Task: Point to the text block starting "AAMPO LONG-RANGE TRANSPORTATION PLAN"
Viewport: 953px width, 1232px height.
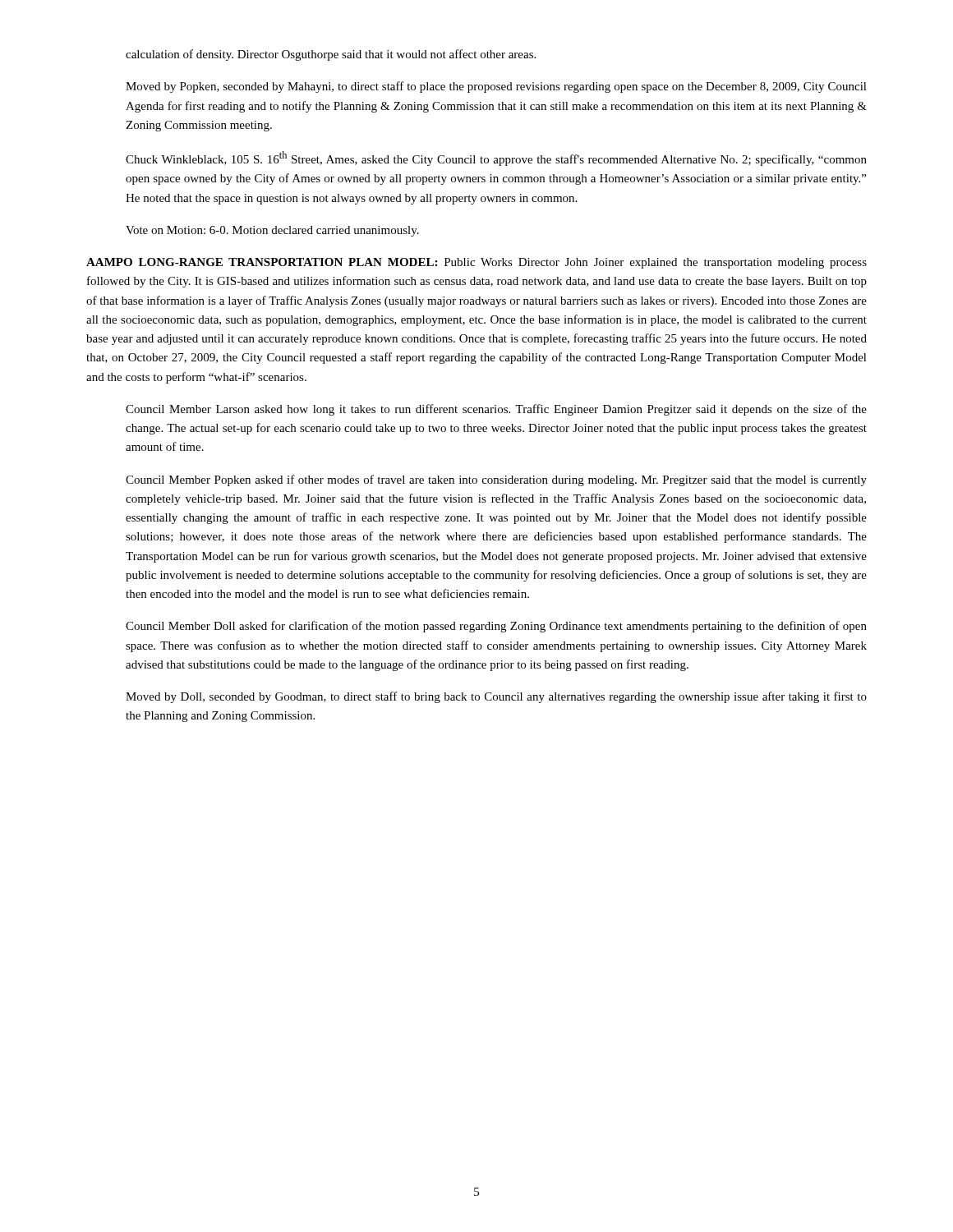Action: pos(476,319)
